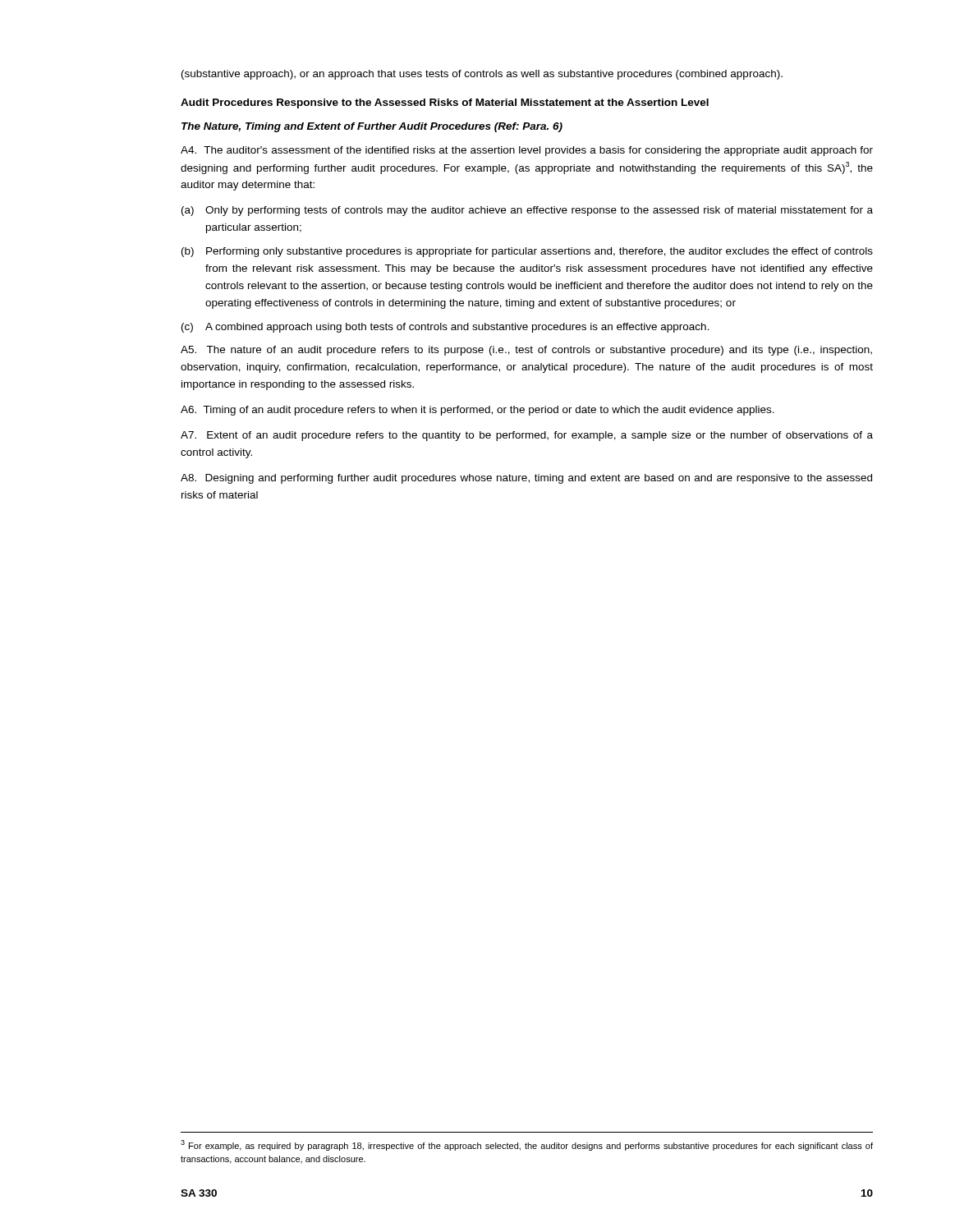955x1232 pixels.
Task: Select the text block with the text "A4. The auditor's assessment of the identified risks"
Action: [527, 167]
